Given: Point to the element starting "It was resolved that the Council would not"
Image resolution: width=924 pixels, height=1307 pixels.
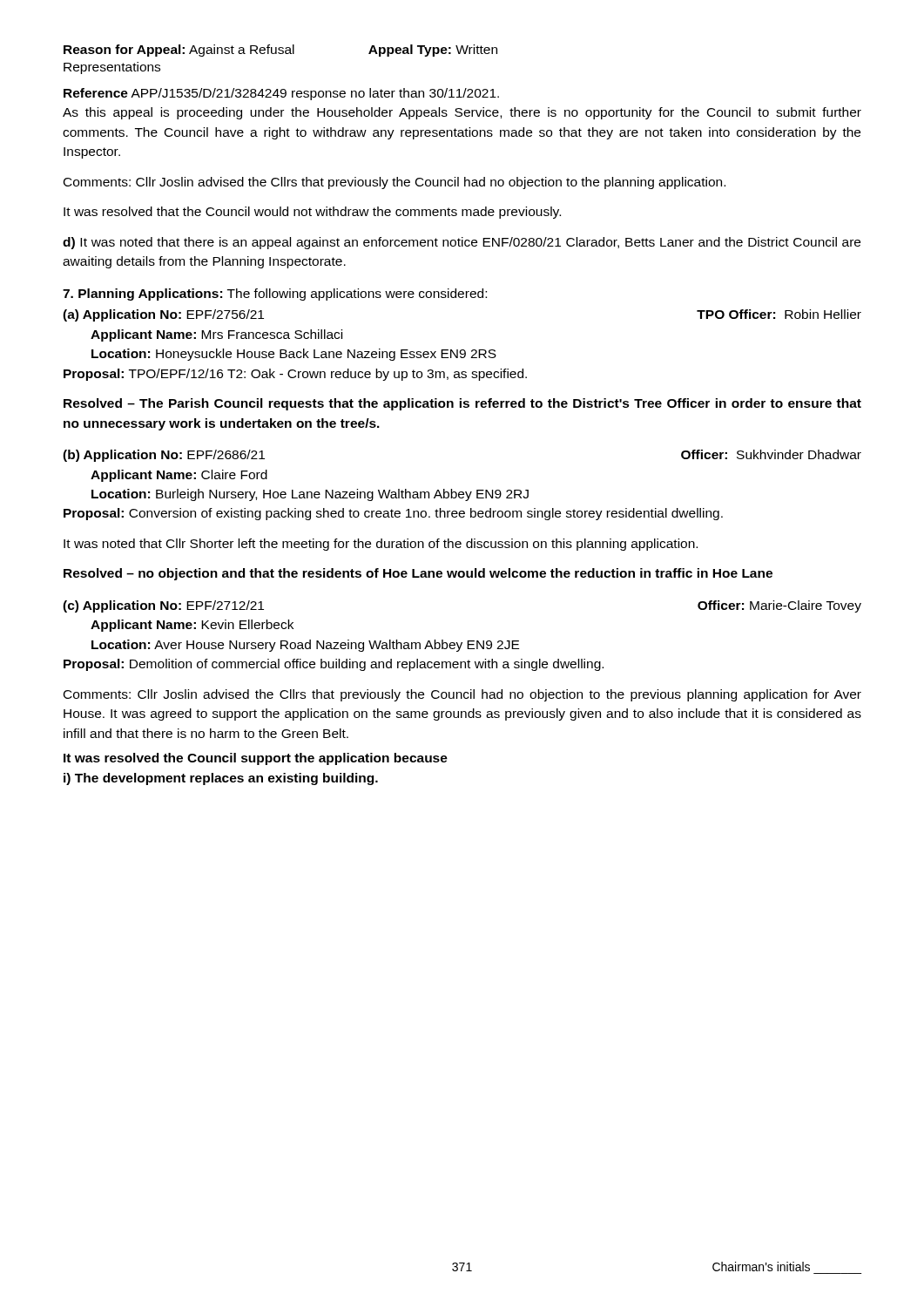Looking at the screenshot, I should (x=462, y=212).
